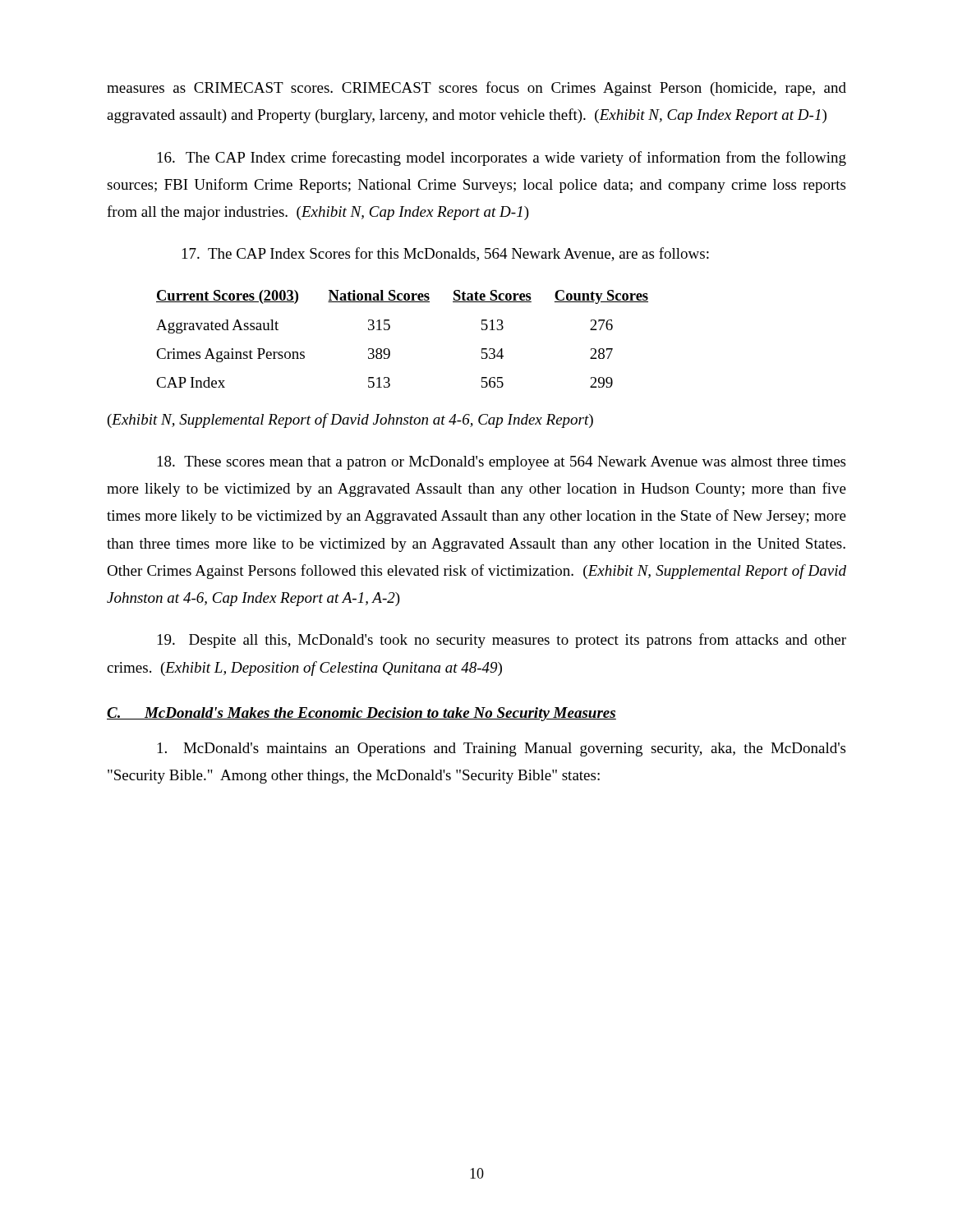Screen dimensions: 1232x953
Task: Find the element starting "The CAP Index crime forecasting model"
Action: click(476, 184)
